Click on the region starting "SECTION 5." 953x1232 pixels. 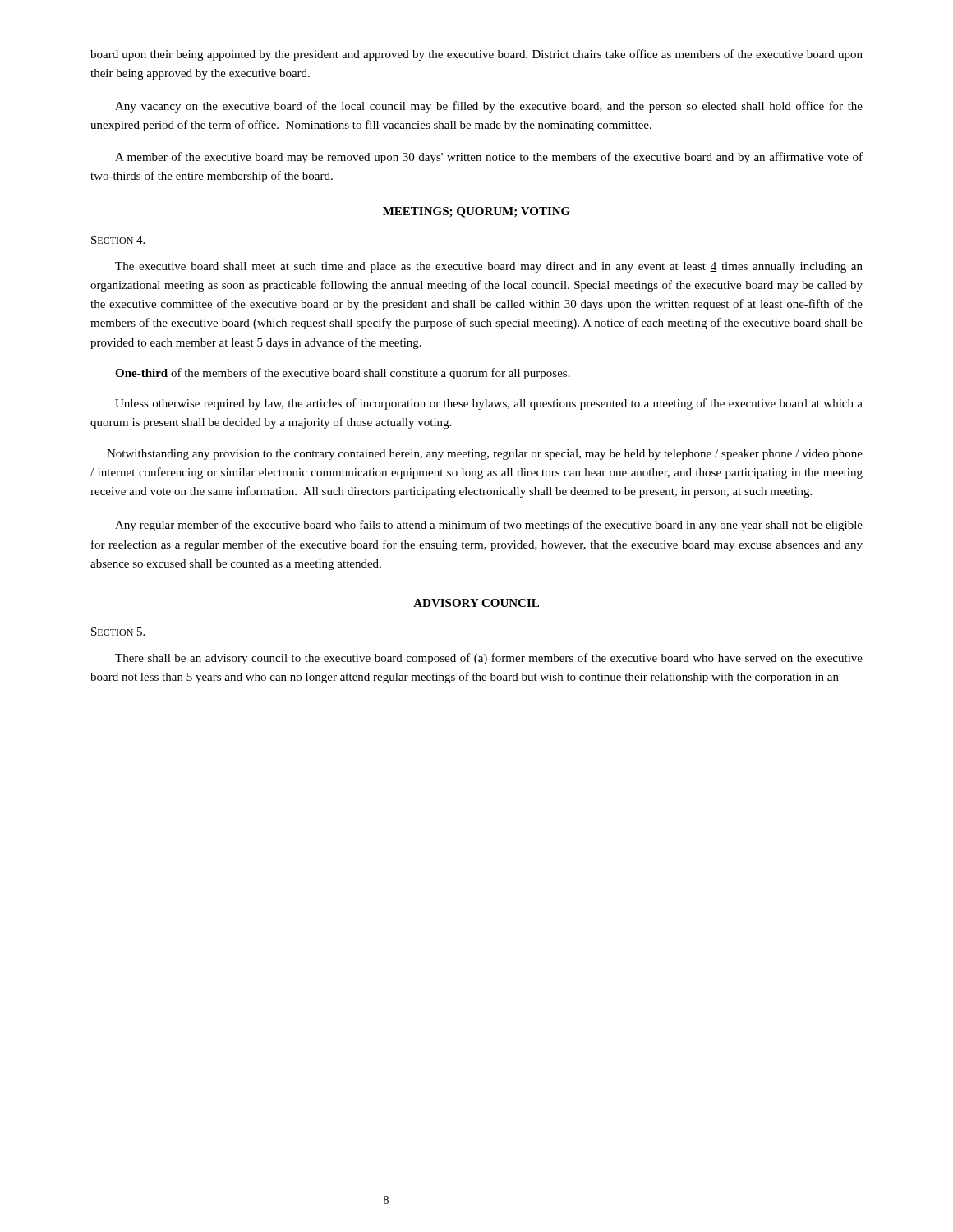click(118, 632)
